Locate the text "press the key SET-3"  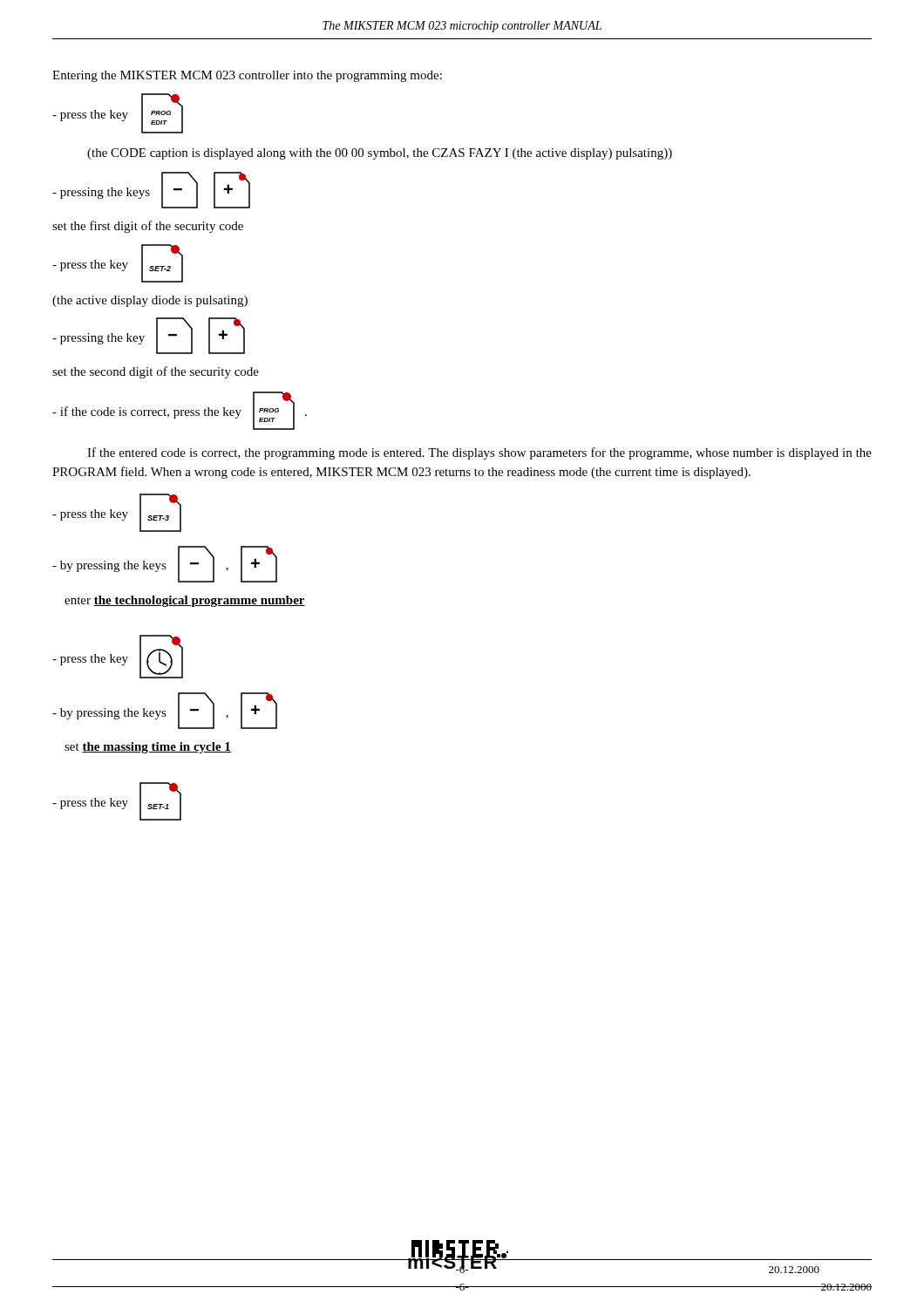(x=119, y=514)
